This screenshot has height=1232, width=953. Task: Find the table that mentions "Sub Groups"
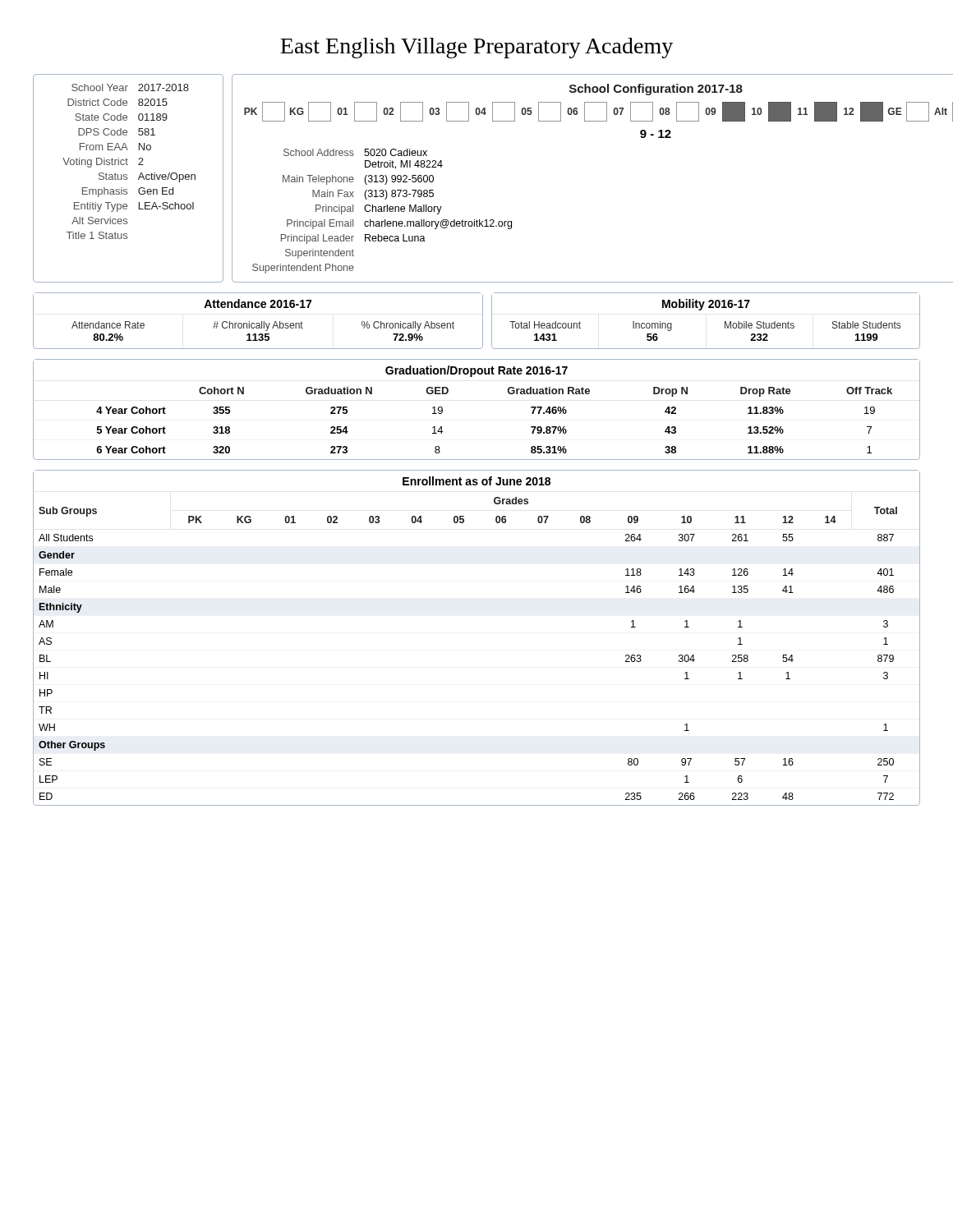coord(476,638)
